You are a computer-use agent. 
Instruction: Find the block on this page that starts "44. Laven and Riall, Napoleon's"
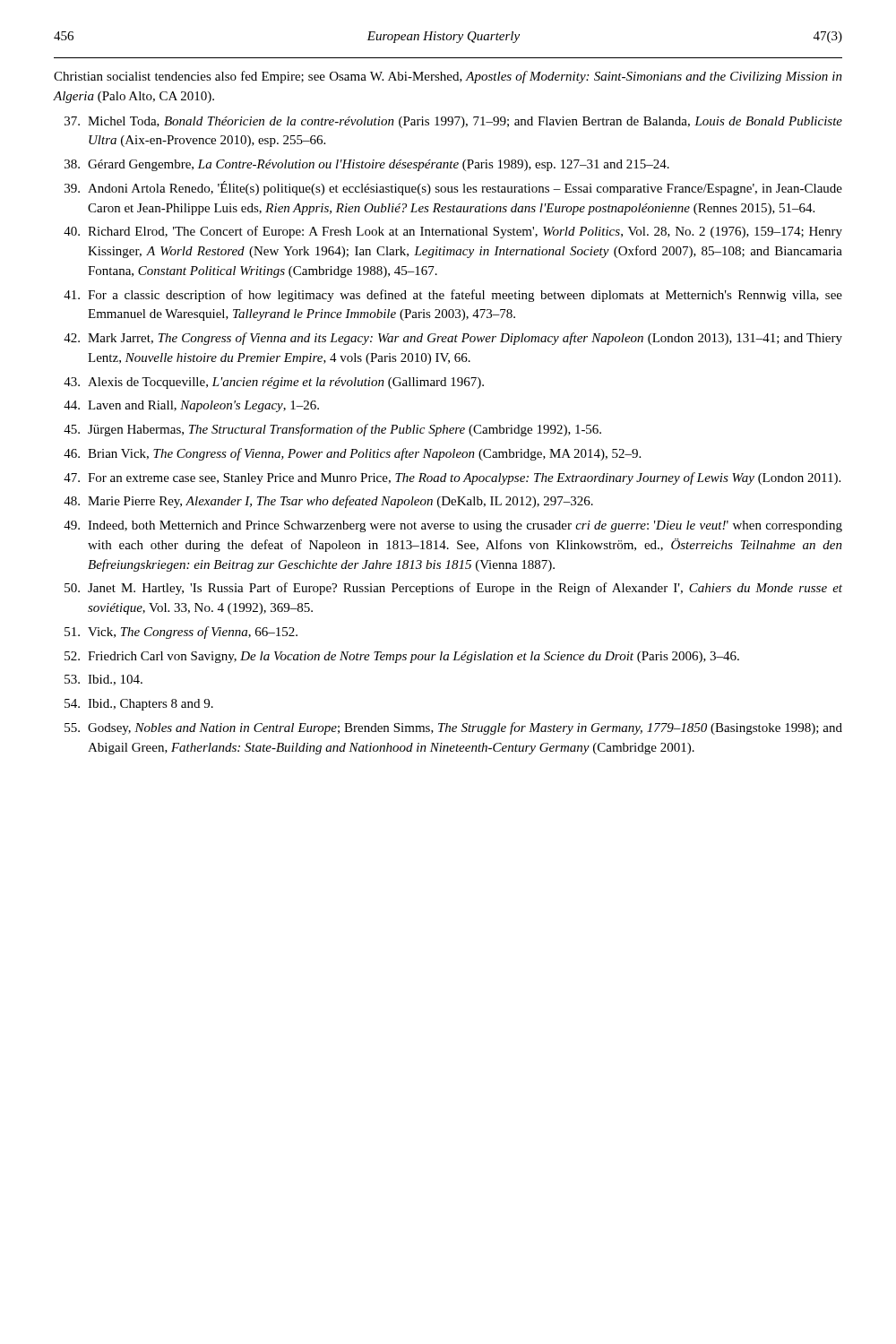(x=191, y=406)
